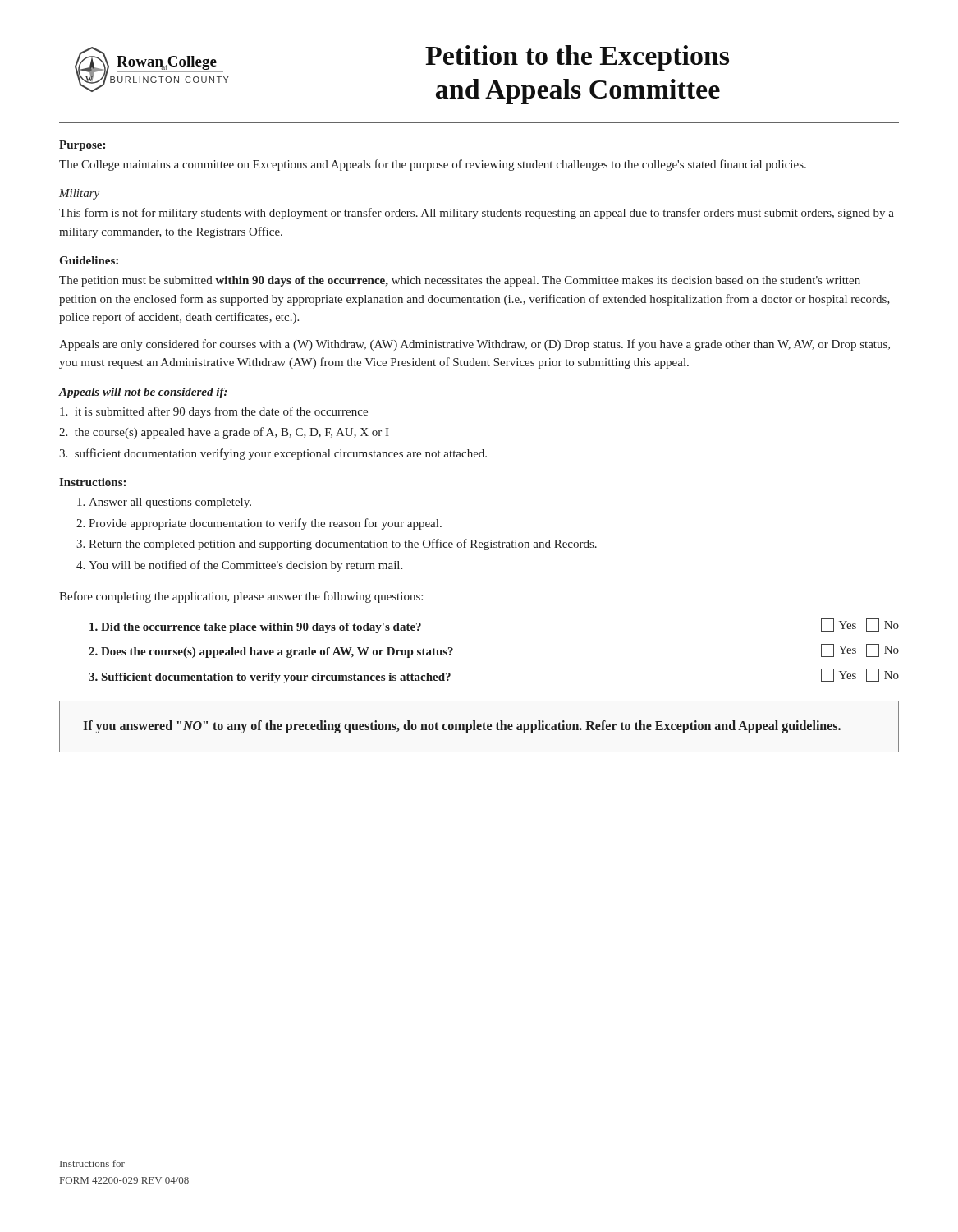The height and width of the screenshot is (1232, 958).
Task: Locate the text starting "This form is not for military students with"
Action: click(x=479, y=222)
